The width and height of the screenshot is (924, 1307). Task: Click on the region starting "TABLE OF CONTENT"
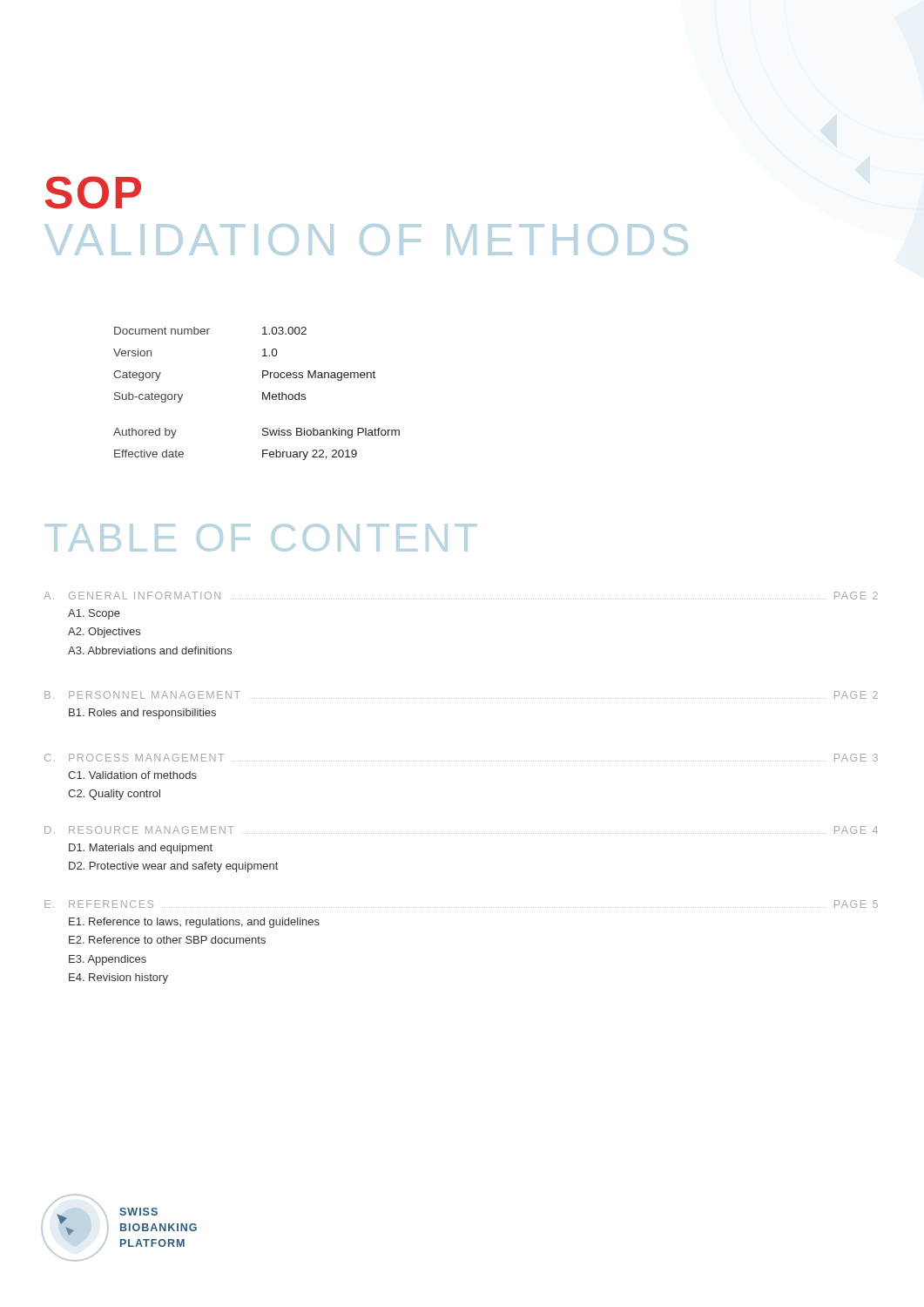(262, 538)
